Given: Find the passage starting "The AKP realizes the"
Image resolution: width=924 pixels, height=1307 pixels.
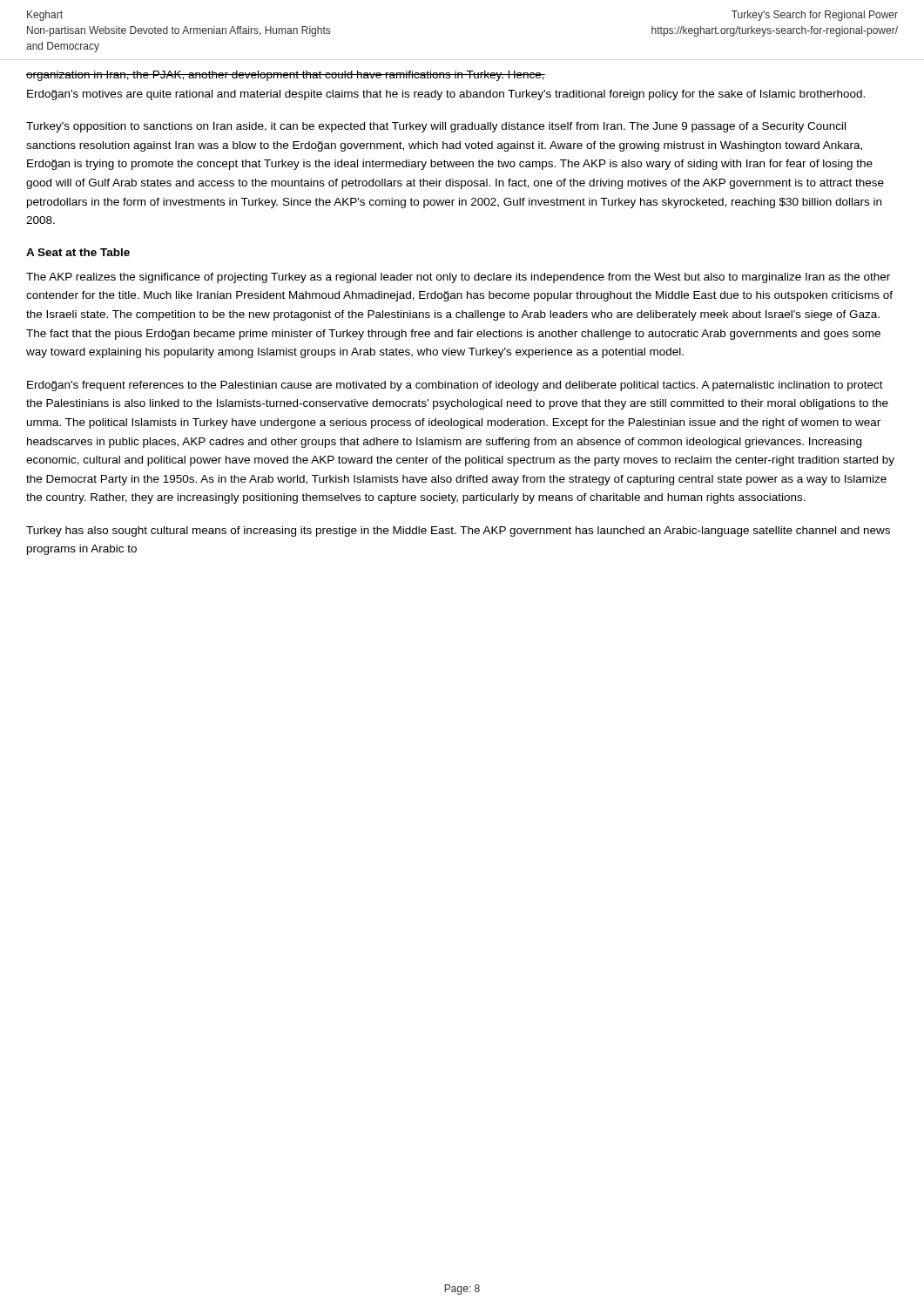Looking at the screenshot, I should coord(462,314).
